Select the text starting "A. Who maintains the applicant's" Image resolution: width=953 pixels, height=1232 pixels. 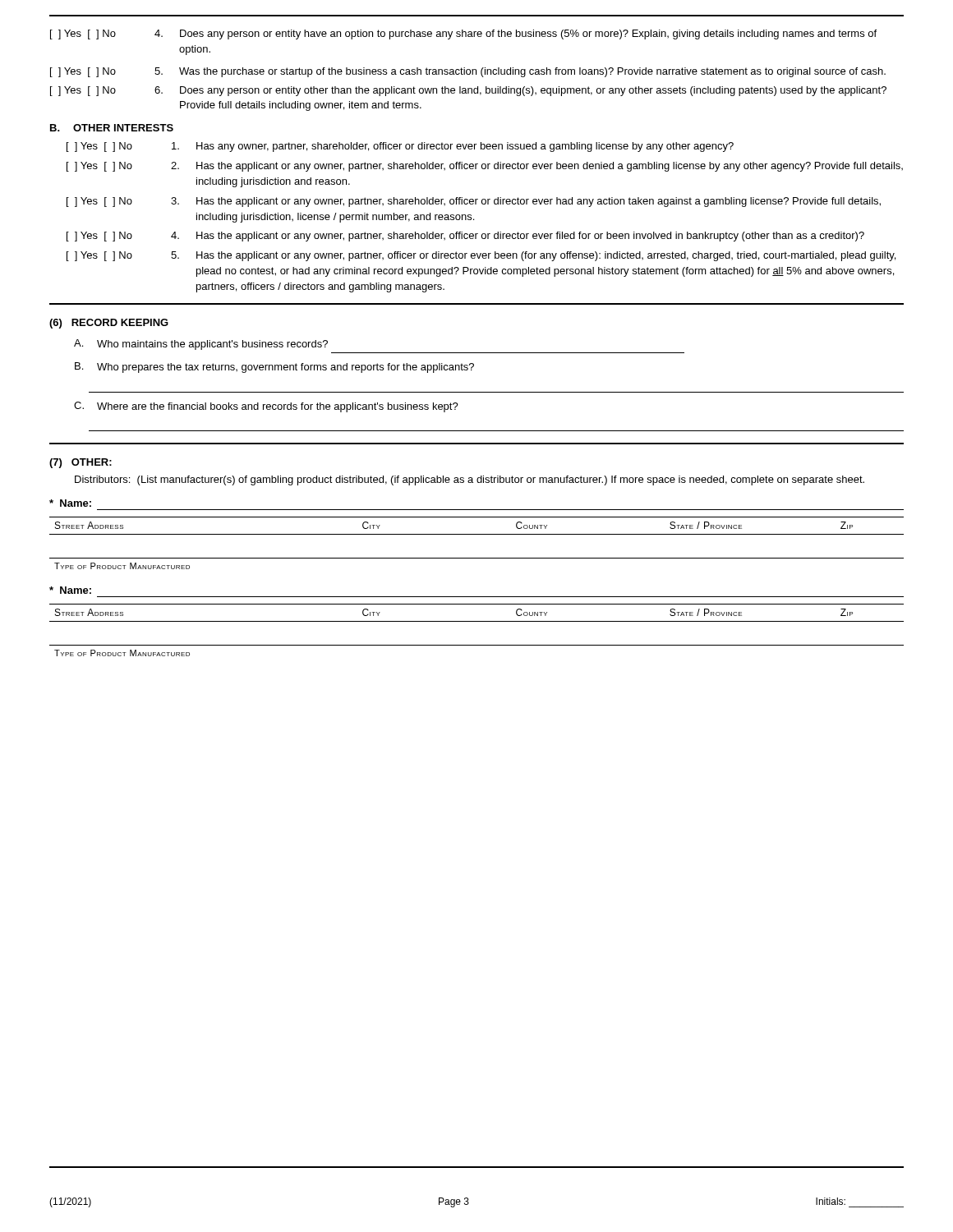(x=489, y=345)
